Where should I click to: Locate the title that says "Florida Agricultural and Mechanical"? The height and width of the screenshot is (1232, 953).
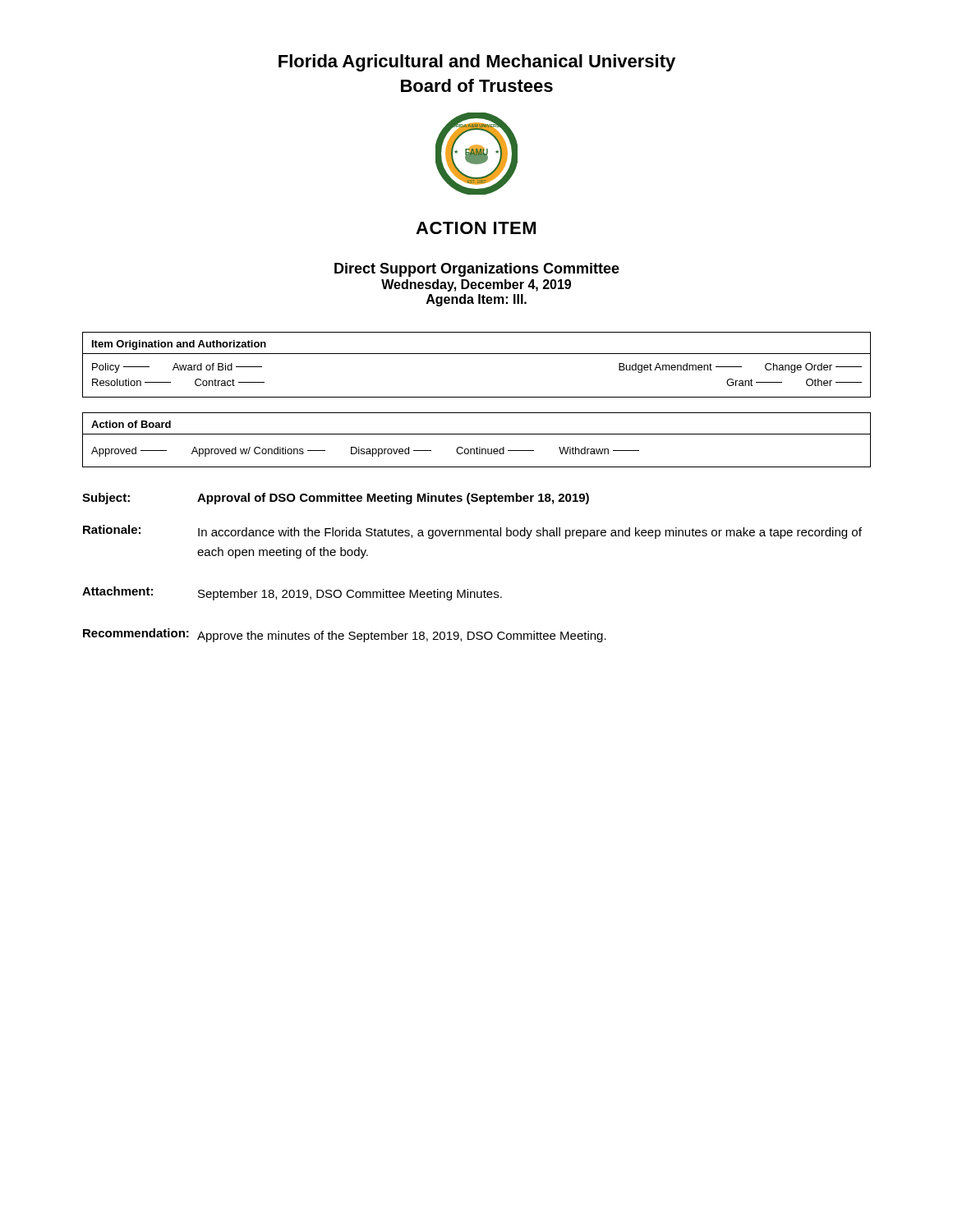pos(476,74)
